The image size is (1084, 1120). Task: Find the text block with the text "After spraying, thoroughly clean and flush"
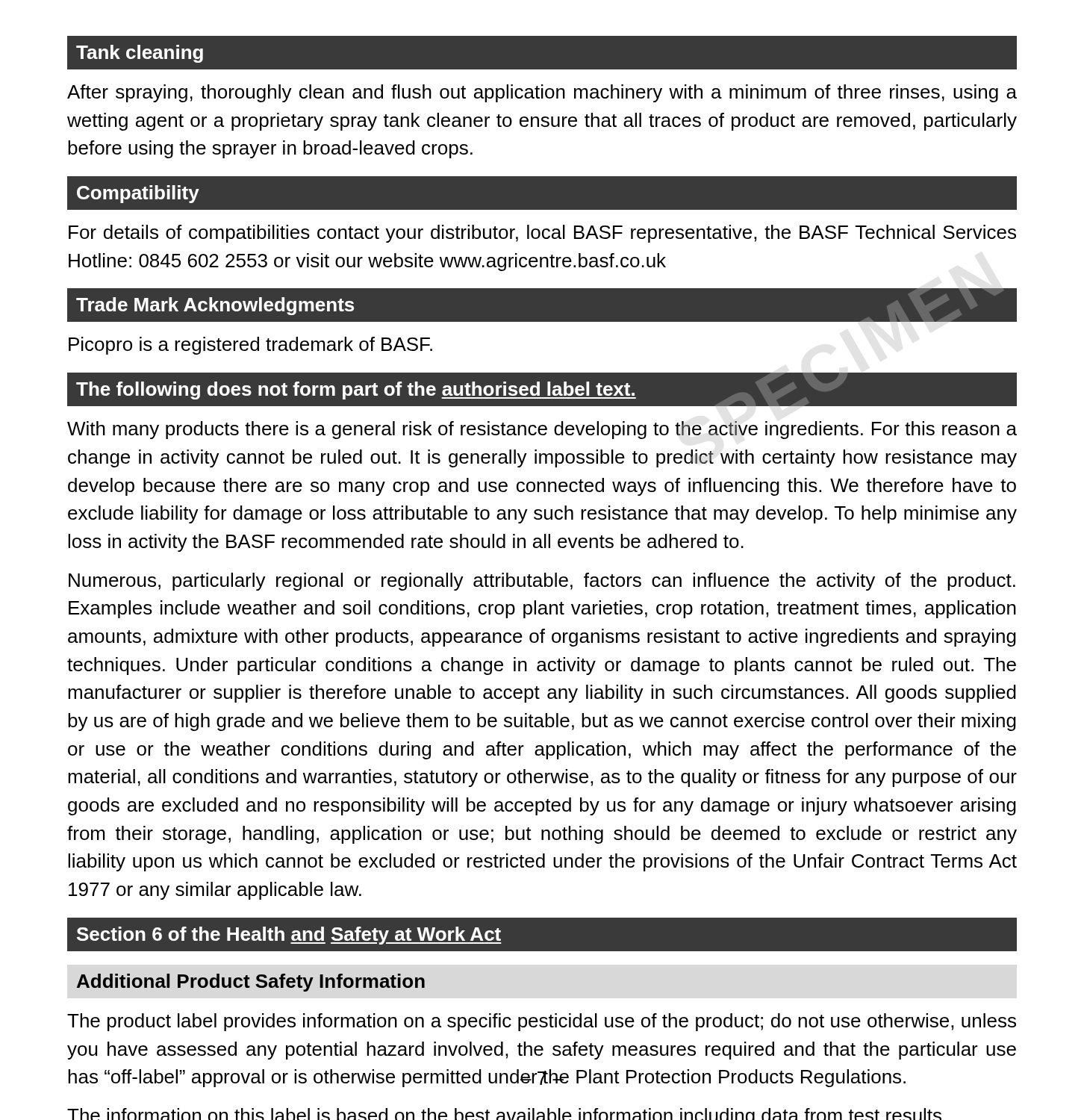[542, 120]
